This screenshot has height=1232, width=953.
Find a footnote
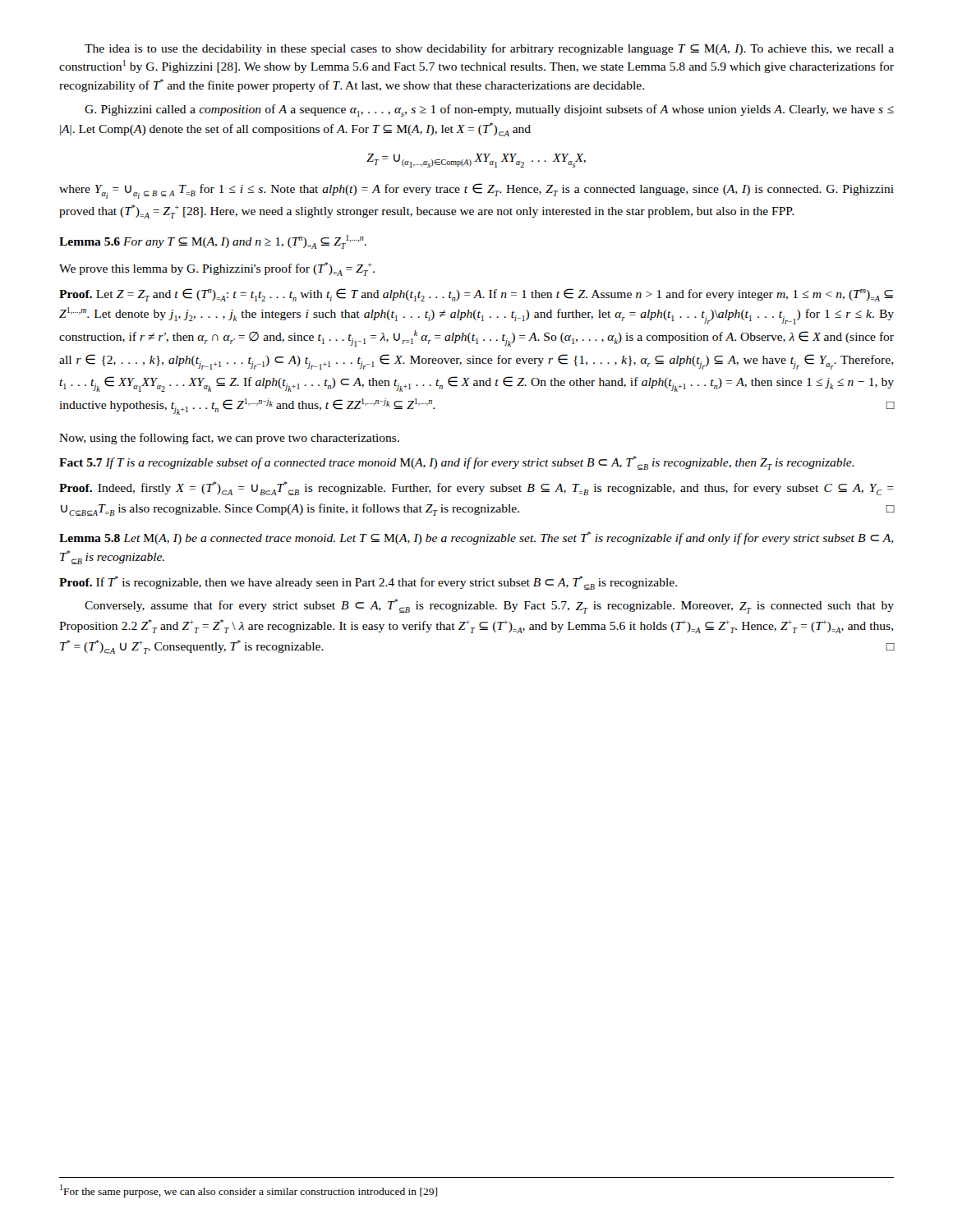pyautogui.click(x=476, y=1190)
